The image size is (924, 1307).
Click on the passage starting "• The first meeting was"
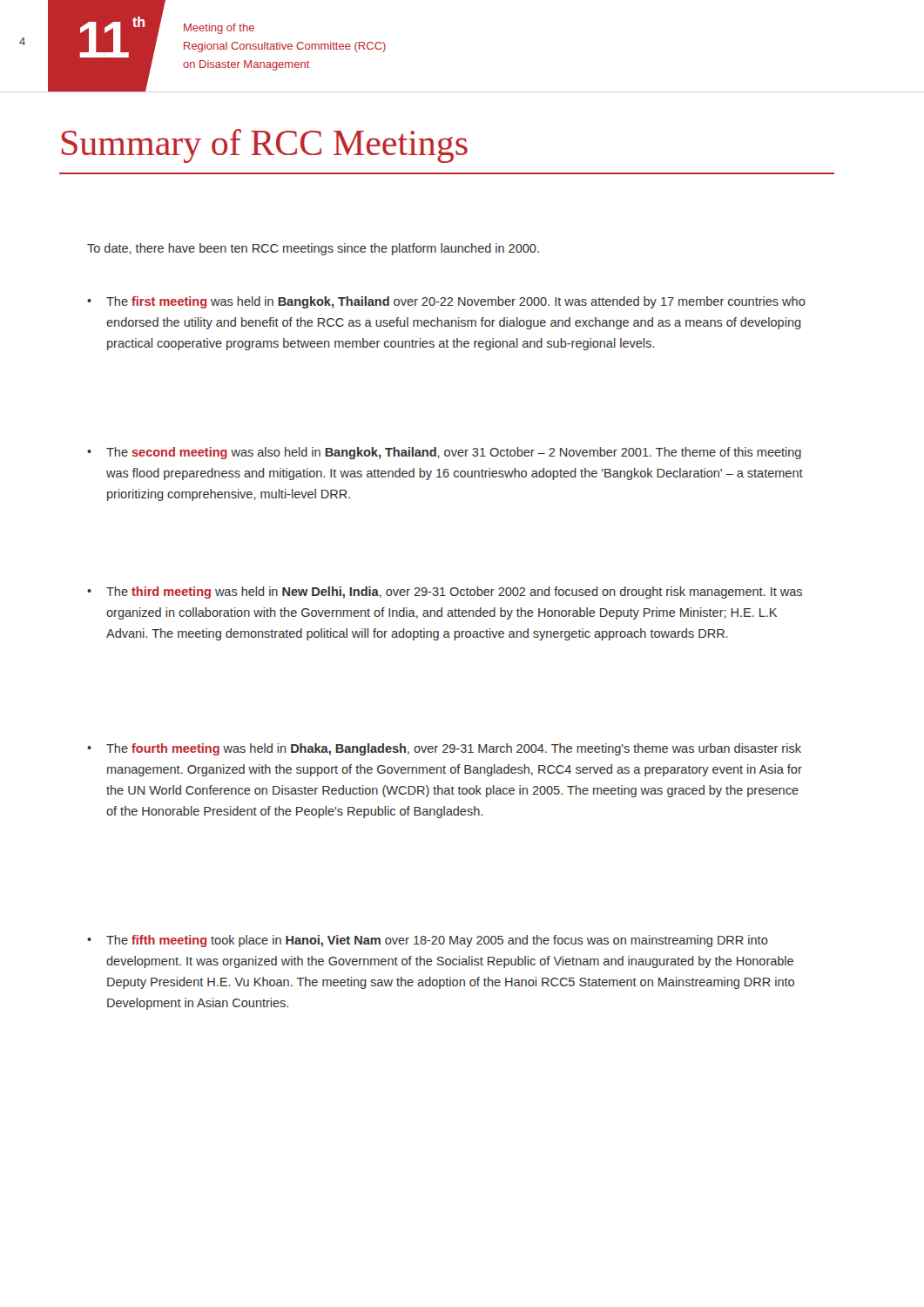(x=449, y=323)
